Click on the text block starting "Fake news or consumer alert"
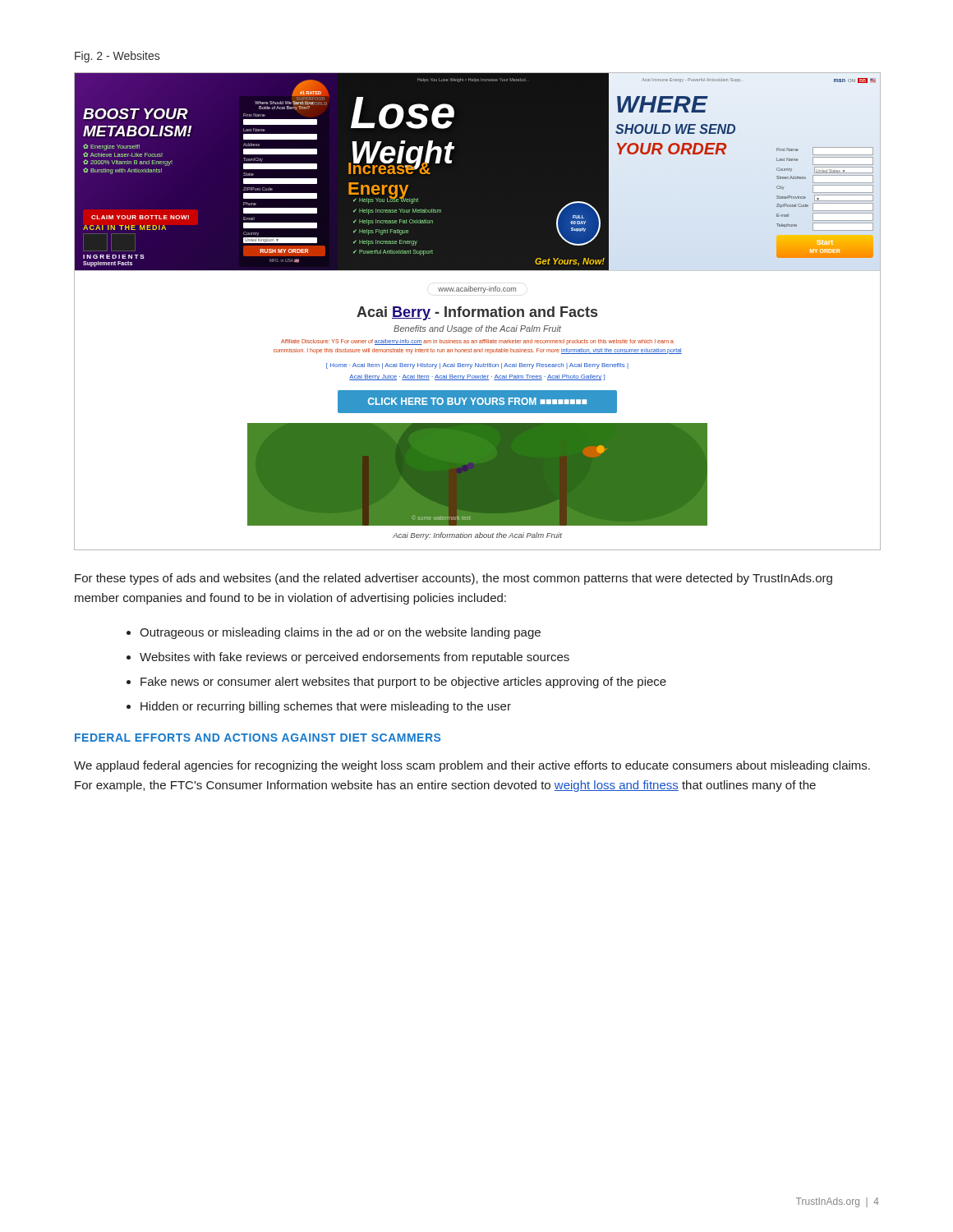The image size is (953, 1232). click(403, 681)
